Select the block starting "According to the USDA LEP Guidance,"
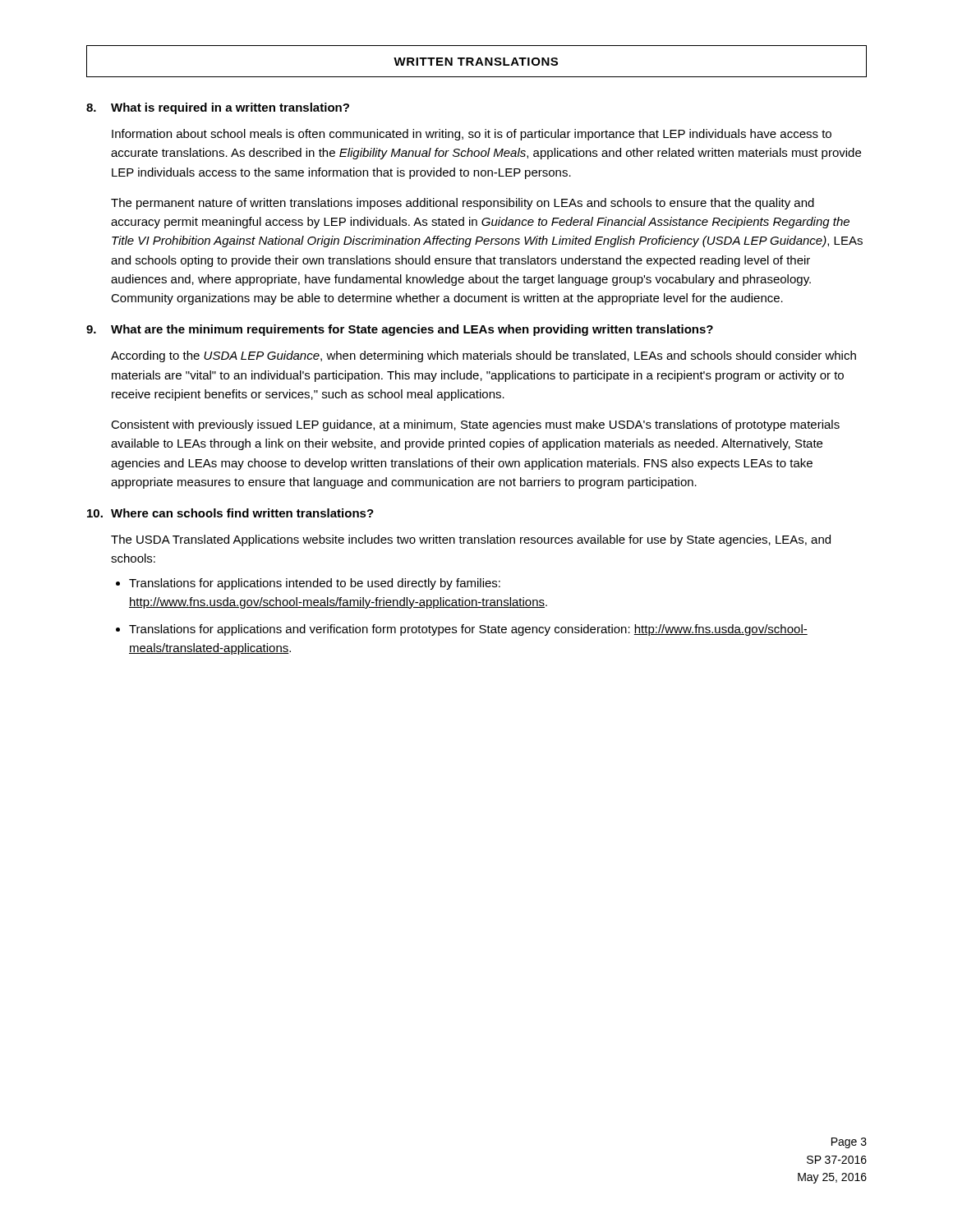 (x=489, y=419)
